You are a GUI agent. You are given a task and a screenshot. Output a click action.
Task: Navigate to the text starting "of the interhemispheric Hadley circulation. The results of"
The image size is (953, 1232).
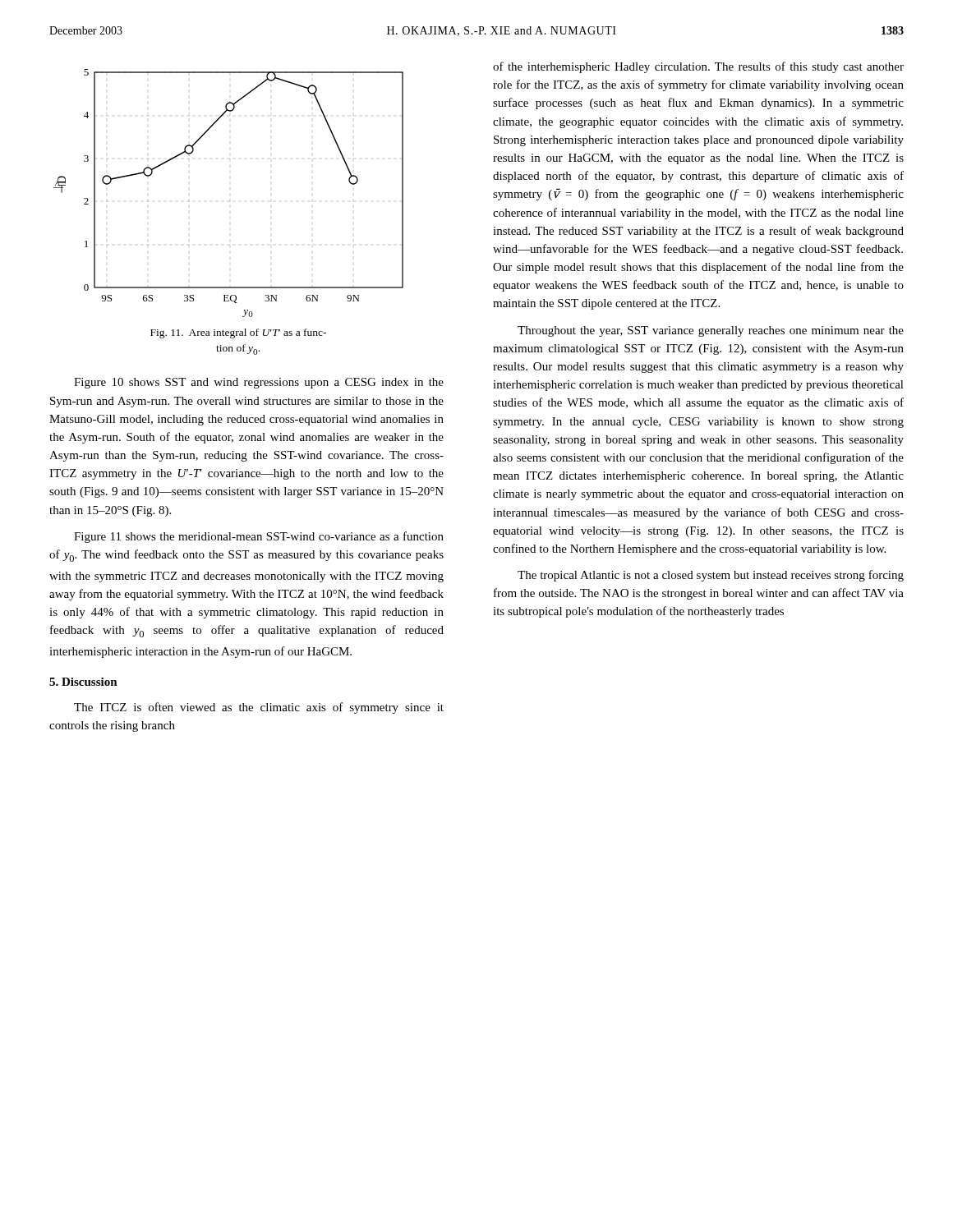point(698,339)
